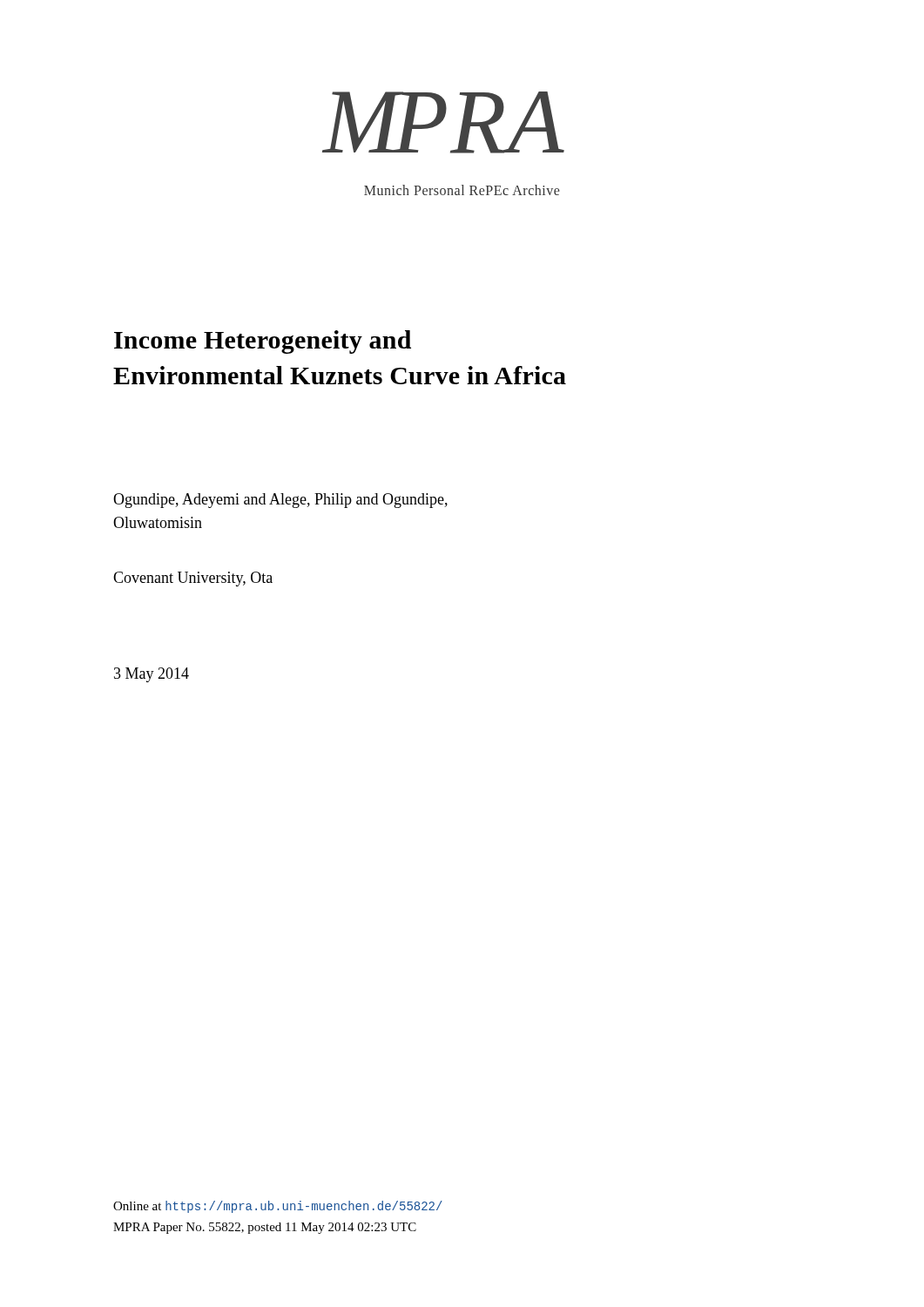Find the text with the text "3 May 2014"

152,675
